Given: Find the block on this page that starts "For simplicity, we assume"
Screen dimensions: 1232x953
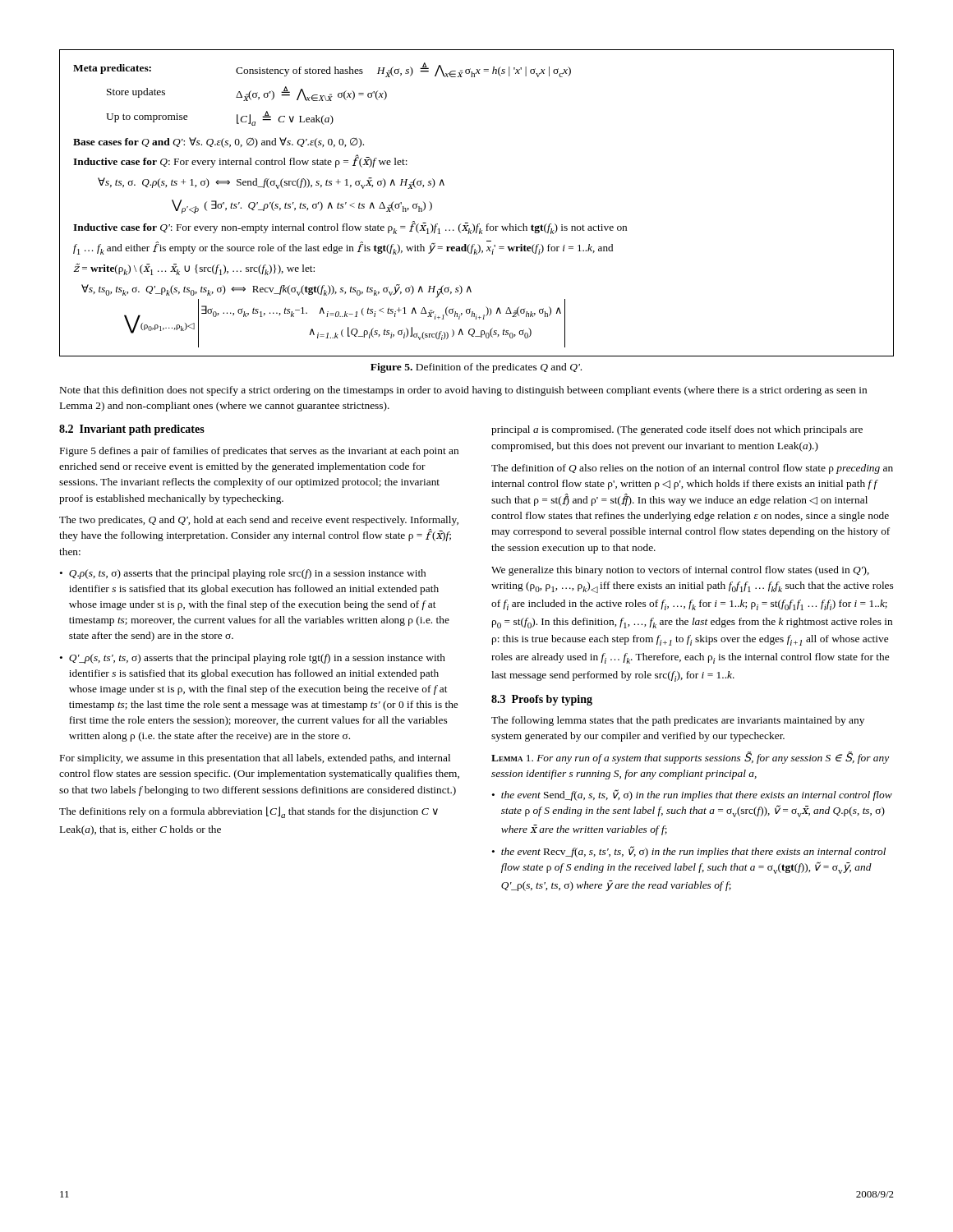Looking at the screenshot, I should tap(260, 774).
